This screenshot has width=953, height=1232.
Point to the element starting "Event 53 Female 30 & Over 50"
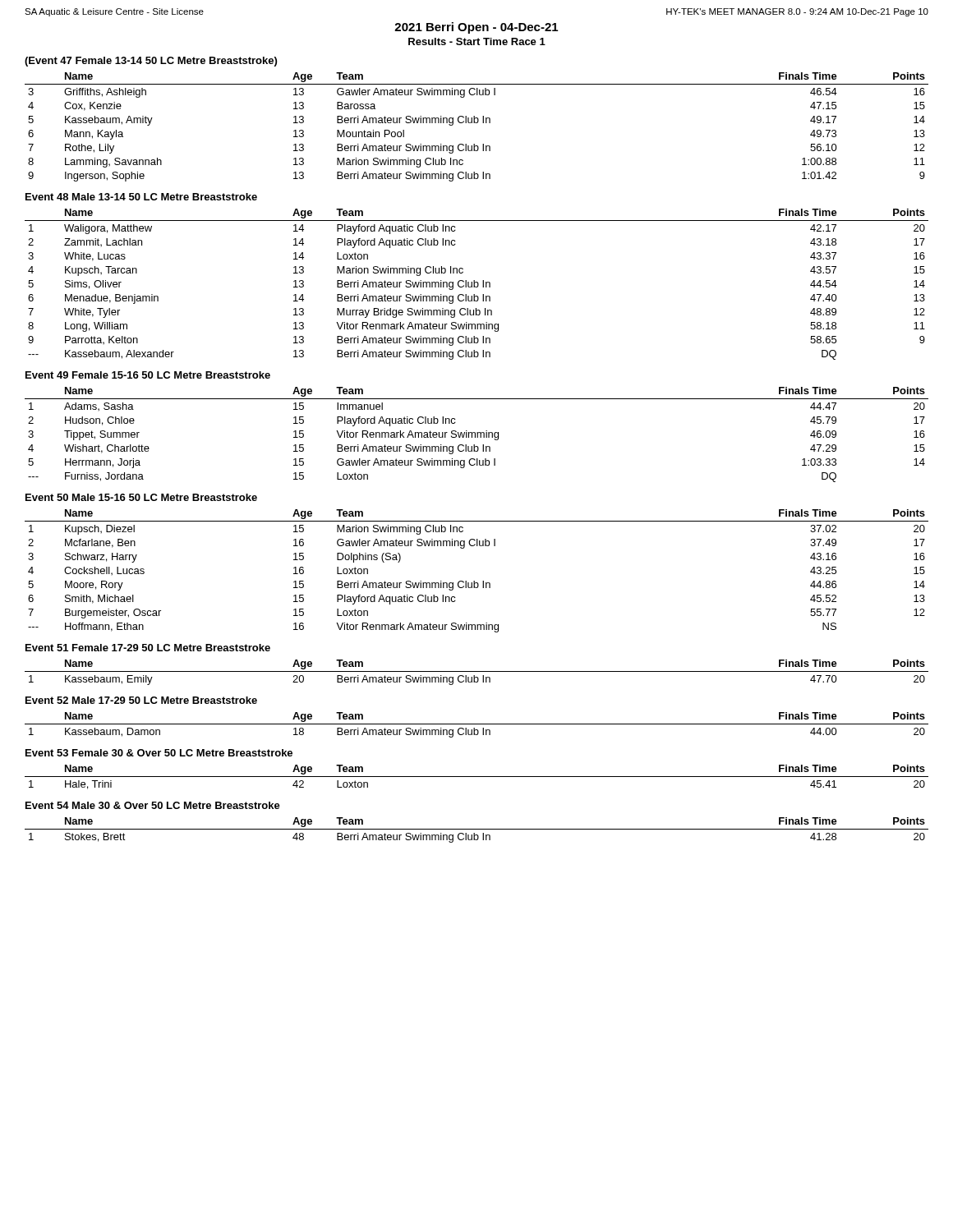[159, 753]
